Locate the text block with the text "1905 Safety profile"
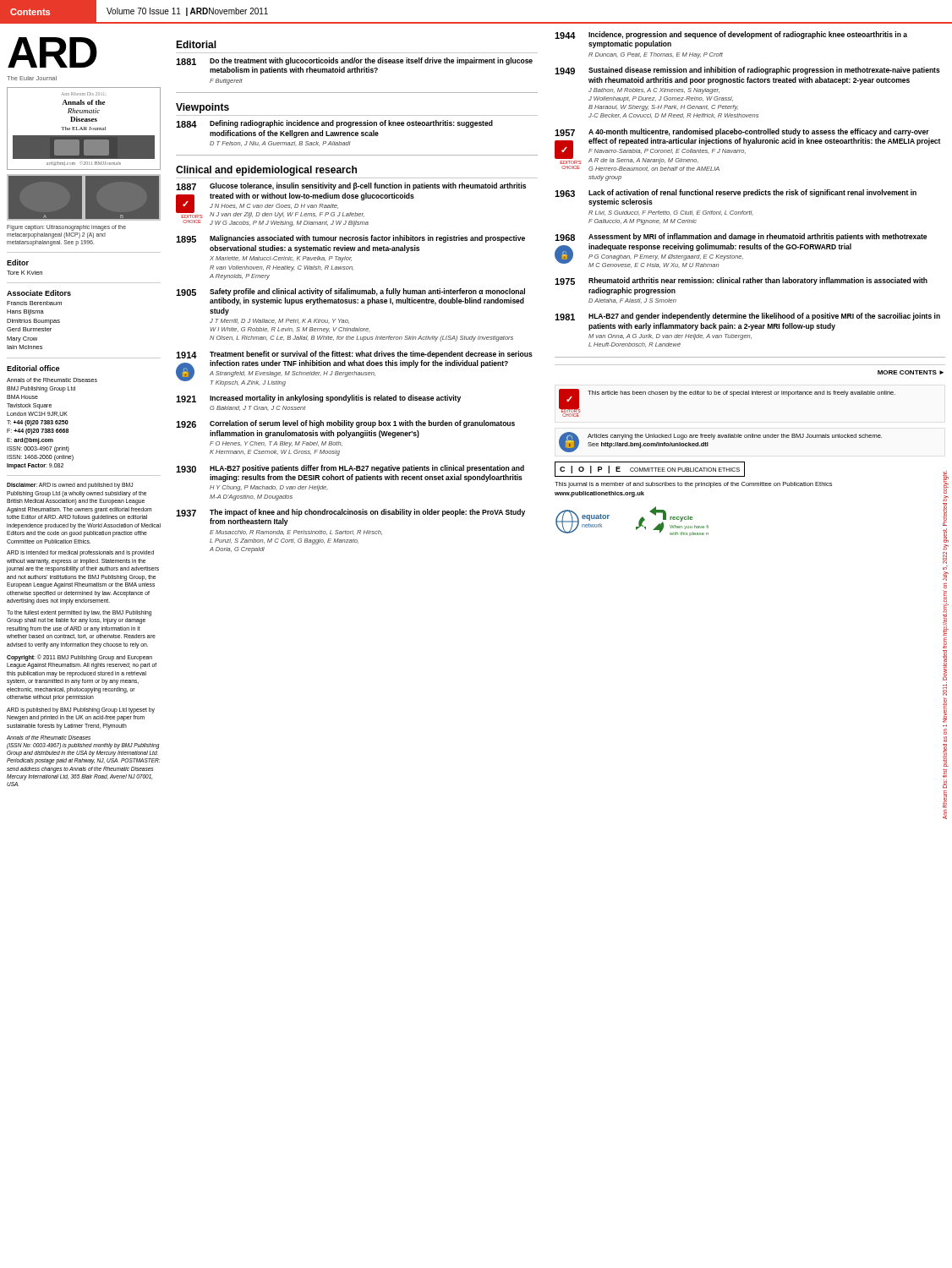The image size is (952, 1268). click(357, 315)
